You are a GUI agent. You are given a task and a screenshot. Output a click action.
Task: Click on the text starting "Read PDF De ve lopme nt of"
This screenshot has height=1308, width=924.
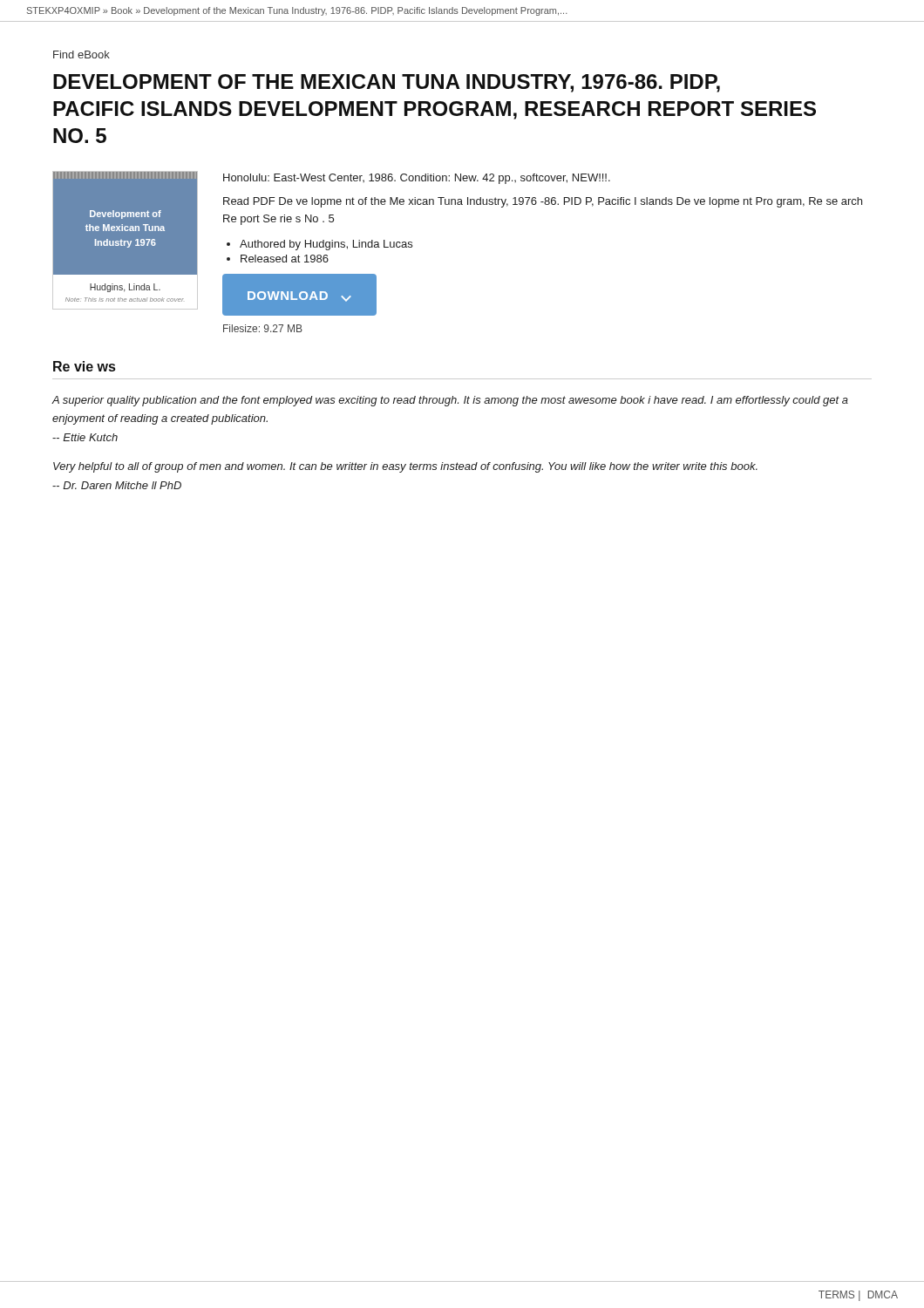tap(543, 210)
